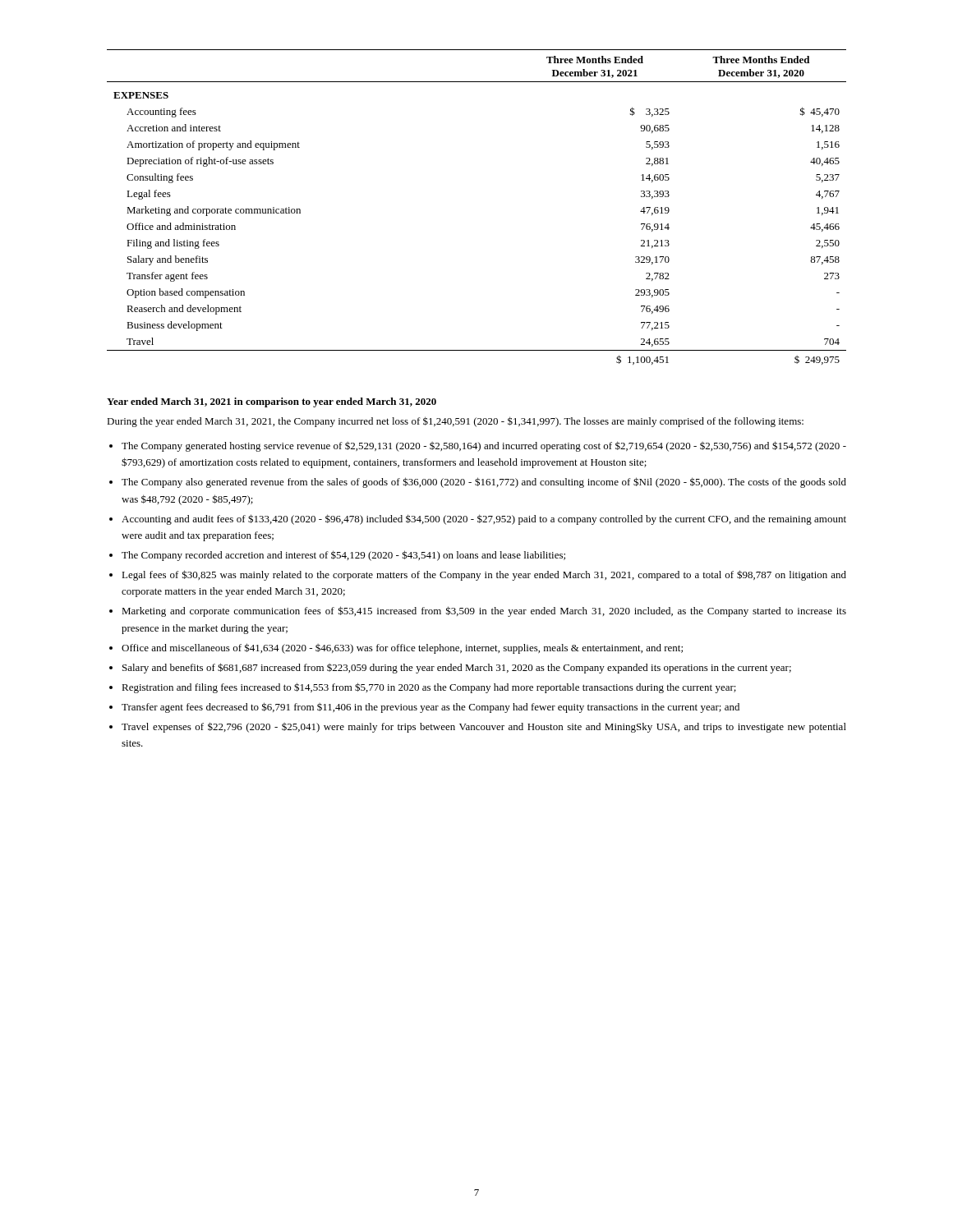Viewport: 953px width, 1232px height.
Task: Point to the block beginning "Accounting and audit"
Action: pyautogui.click(x=484, y=527)
